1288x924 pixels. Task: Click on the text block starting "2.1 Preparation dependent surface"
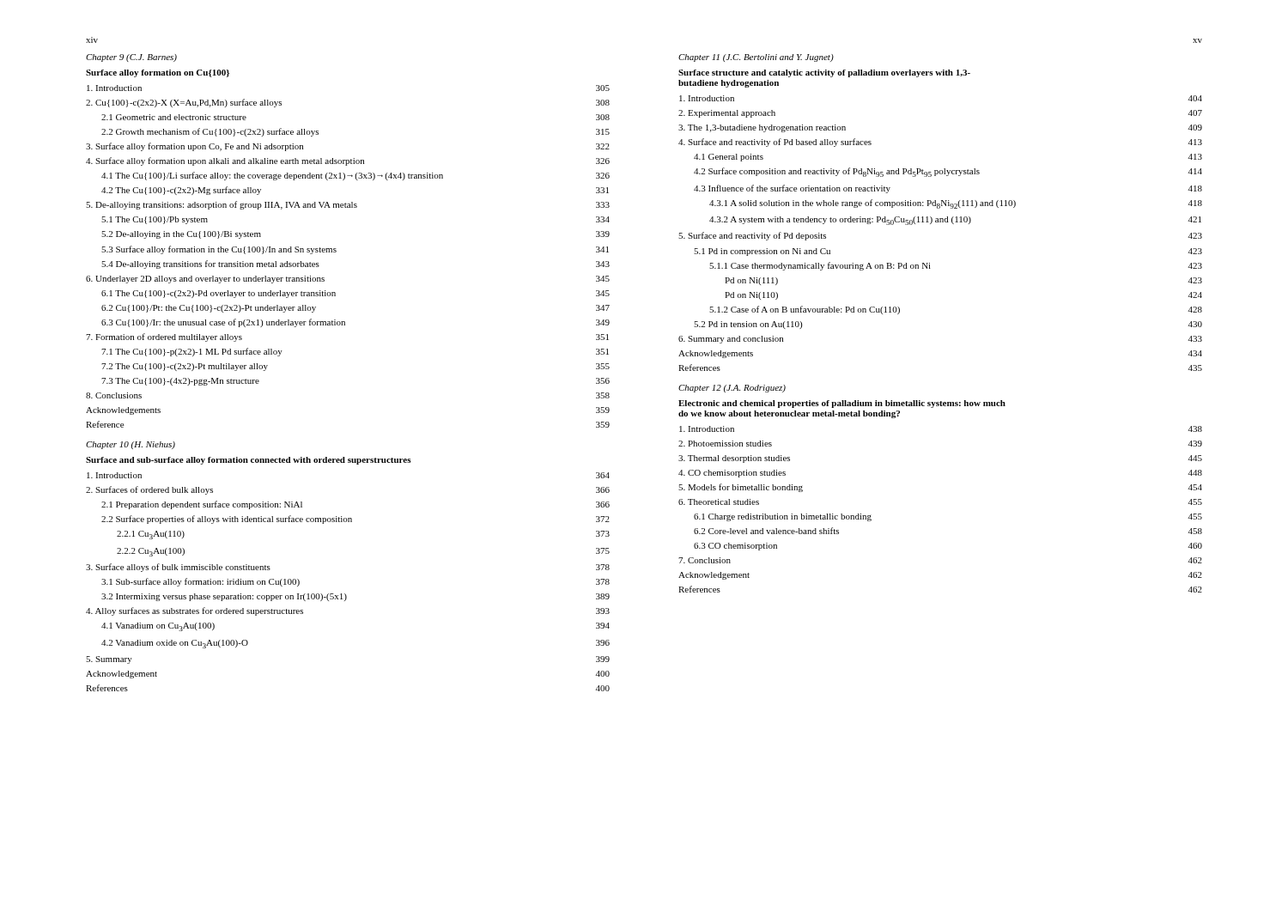point(204,505)
